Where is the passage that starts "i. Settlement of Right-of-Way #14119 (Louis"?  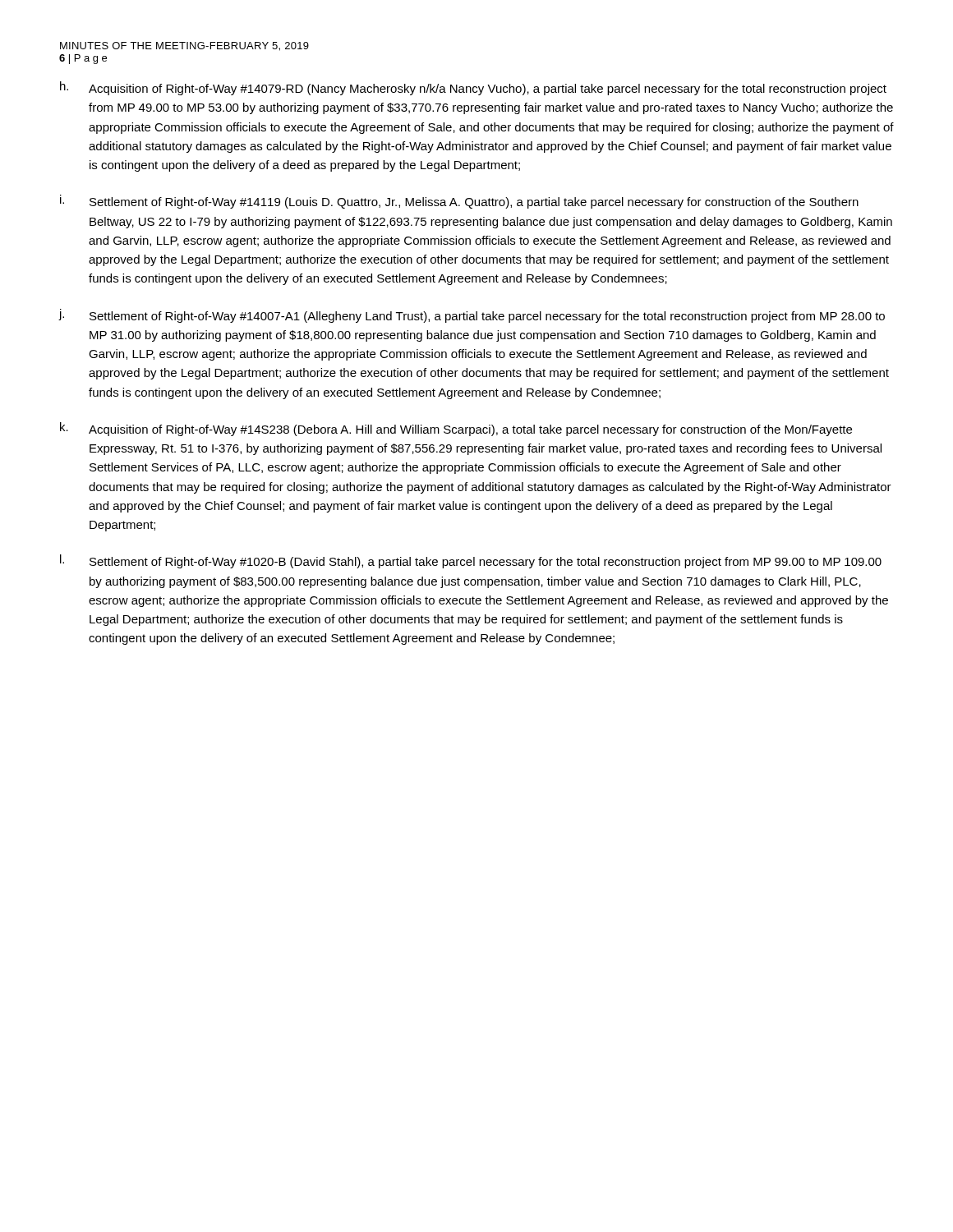click(476, 240)
